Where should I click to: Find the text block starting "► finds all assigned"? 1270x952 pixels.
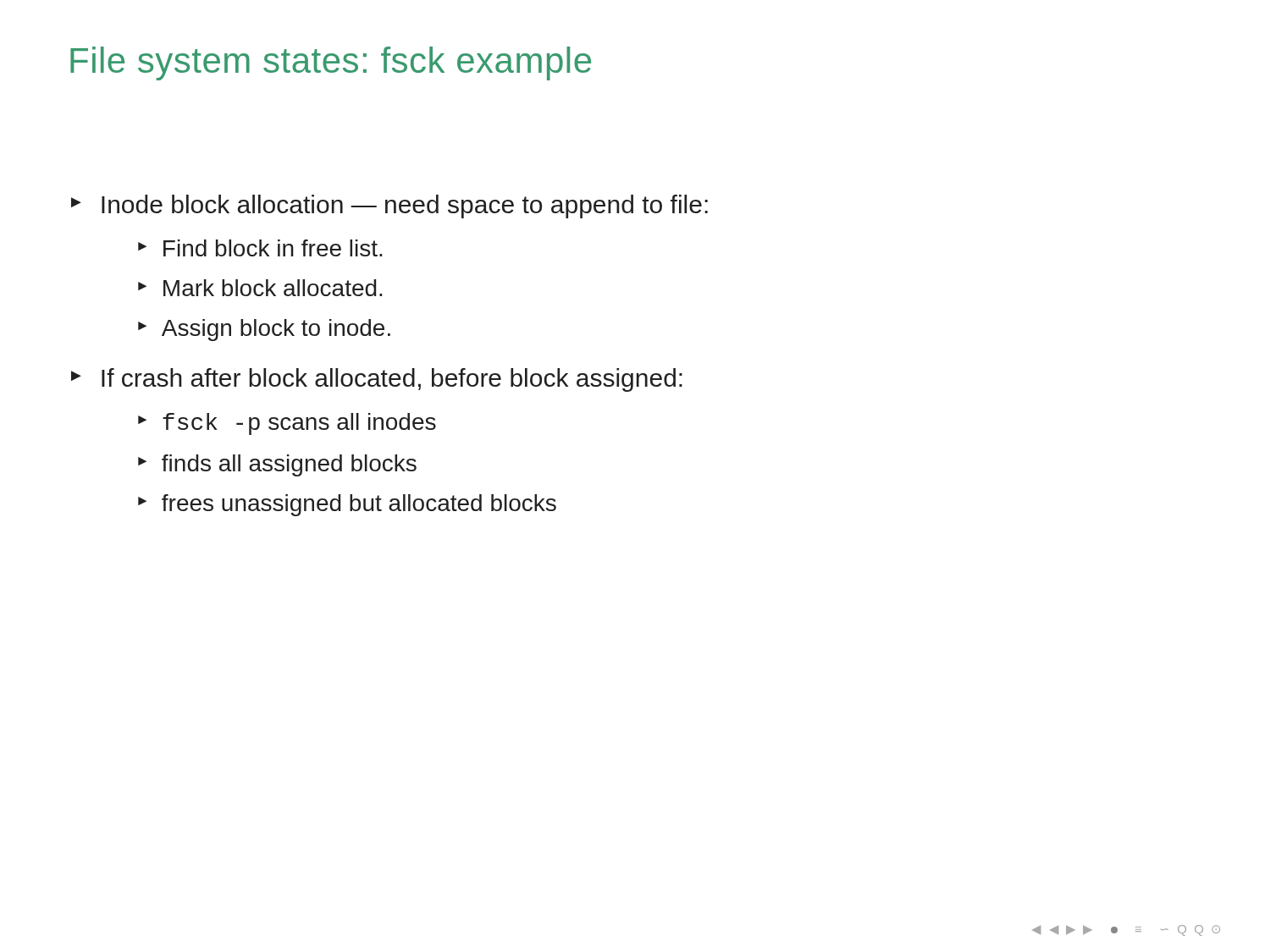(x=276, y=463)
